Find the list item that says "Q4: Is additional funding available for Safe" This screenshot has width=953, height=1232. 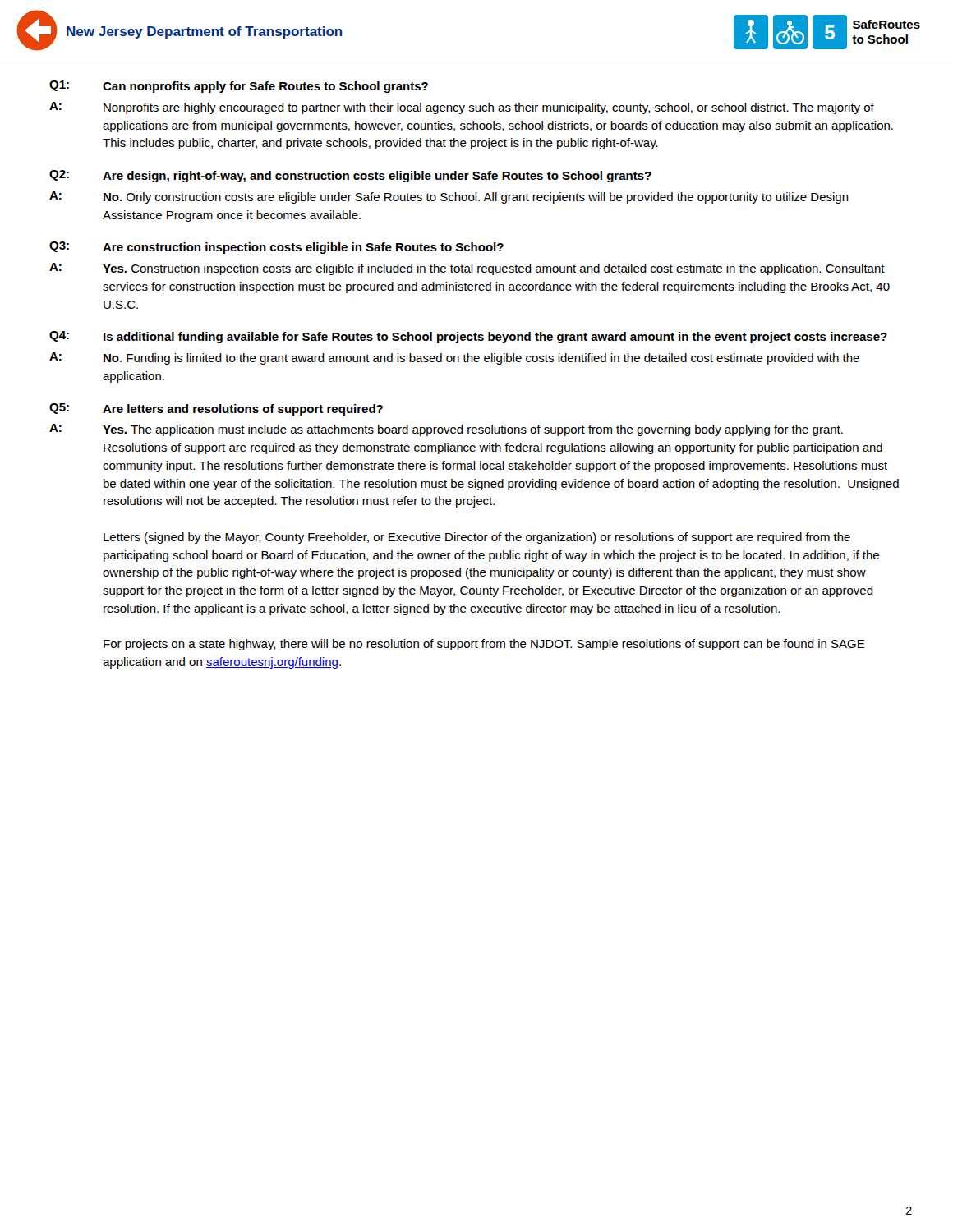point(476,356)
